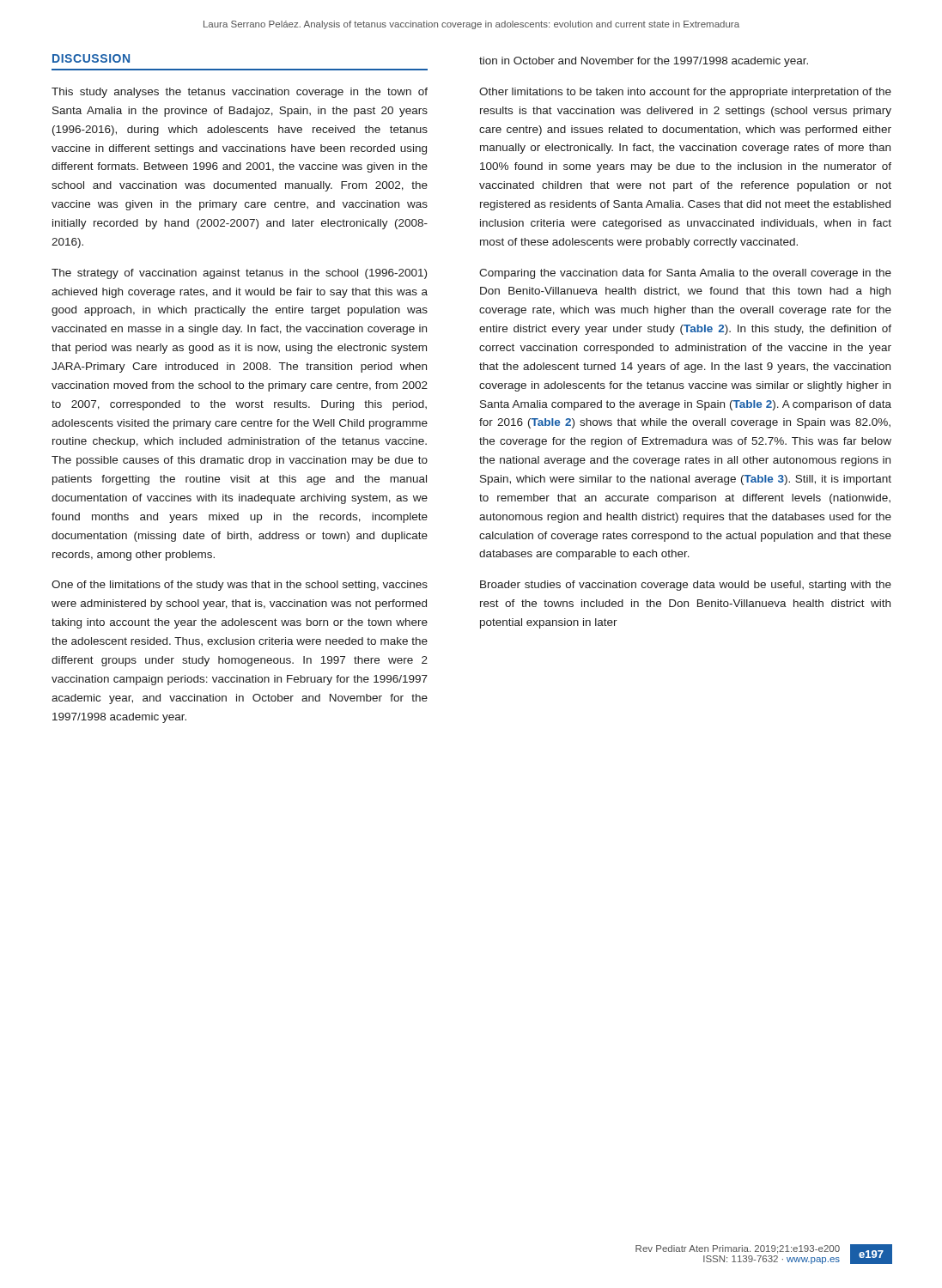
Task: Click on the block starting "Other limitations to be taken into account"
Action: click(685, 166)
